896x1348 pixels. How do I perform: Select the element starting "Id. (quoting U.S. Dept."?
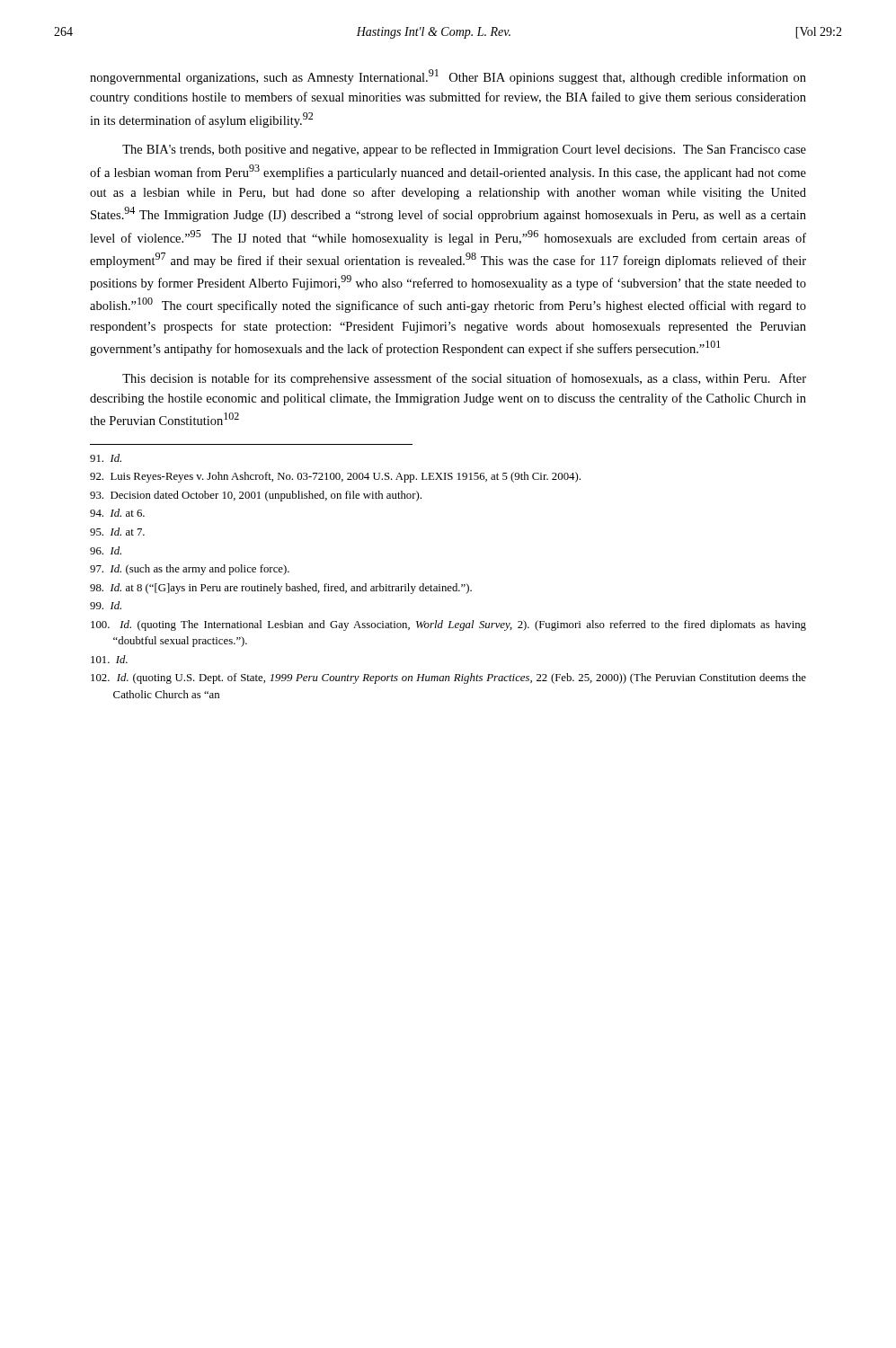pyautogui.click(x=448, y=686)
